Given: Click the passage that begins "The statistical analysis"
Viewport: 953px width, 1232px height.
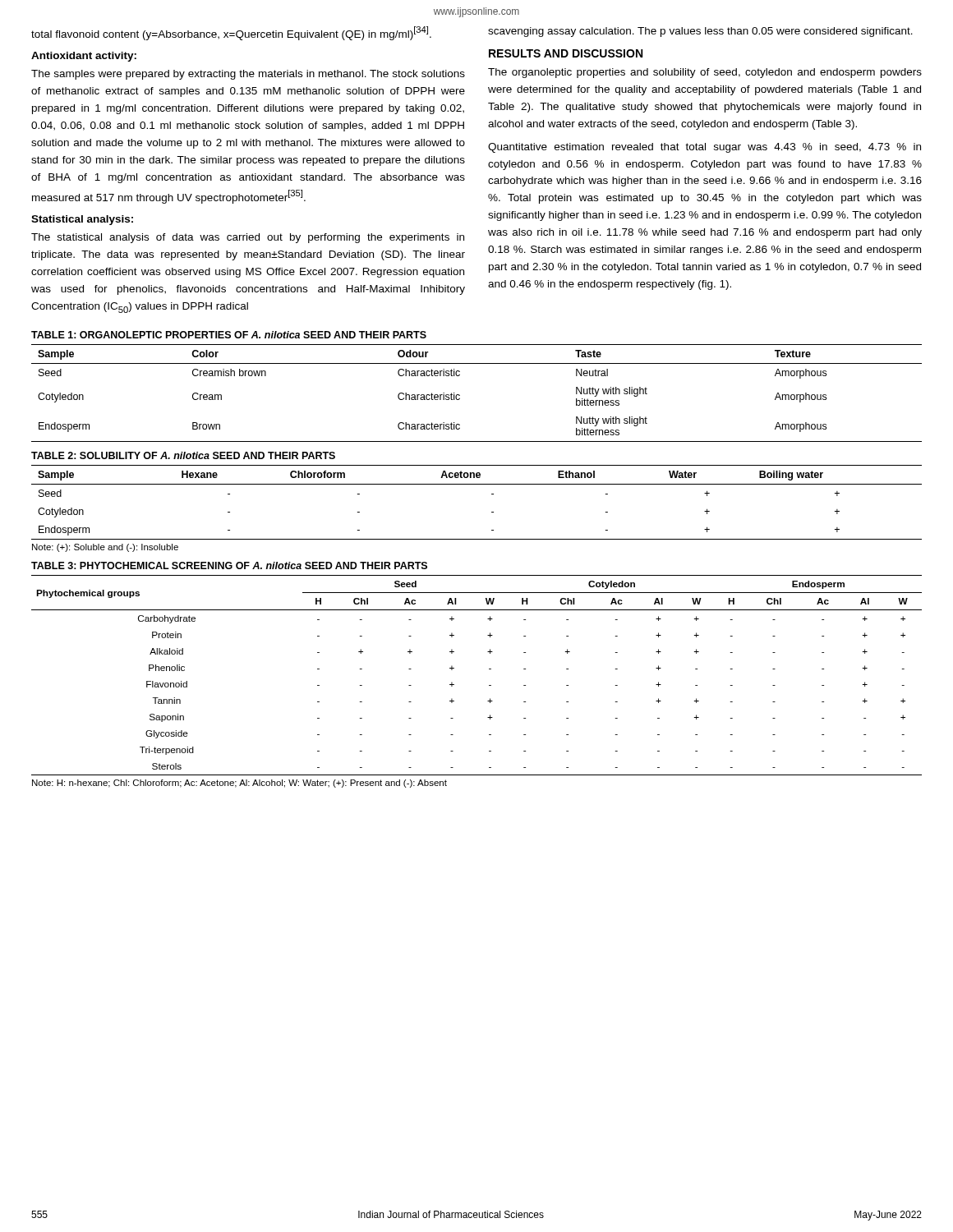Looking at the screenshot, I should coord(248,273).
